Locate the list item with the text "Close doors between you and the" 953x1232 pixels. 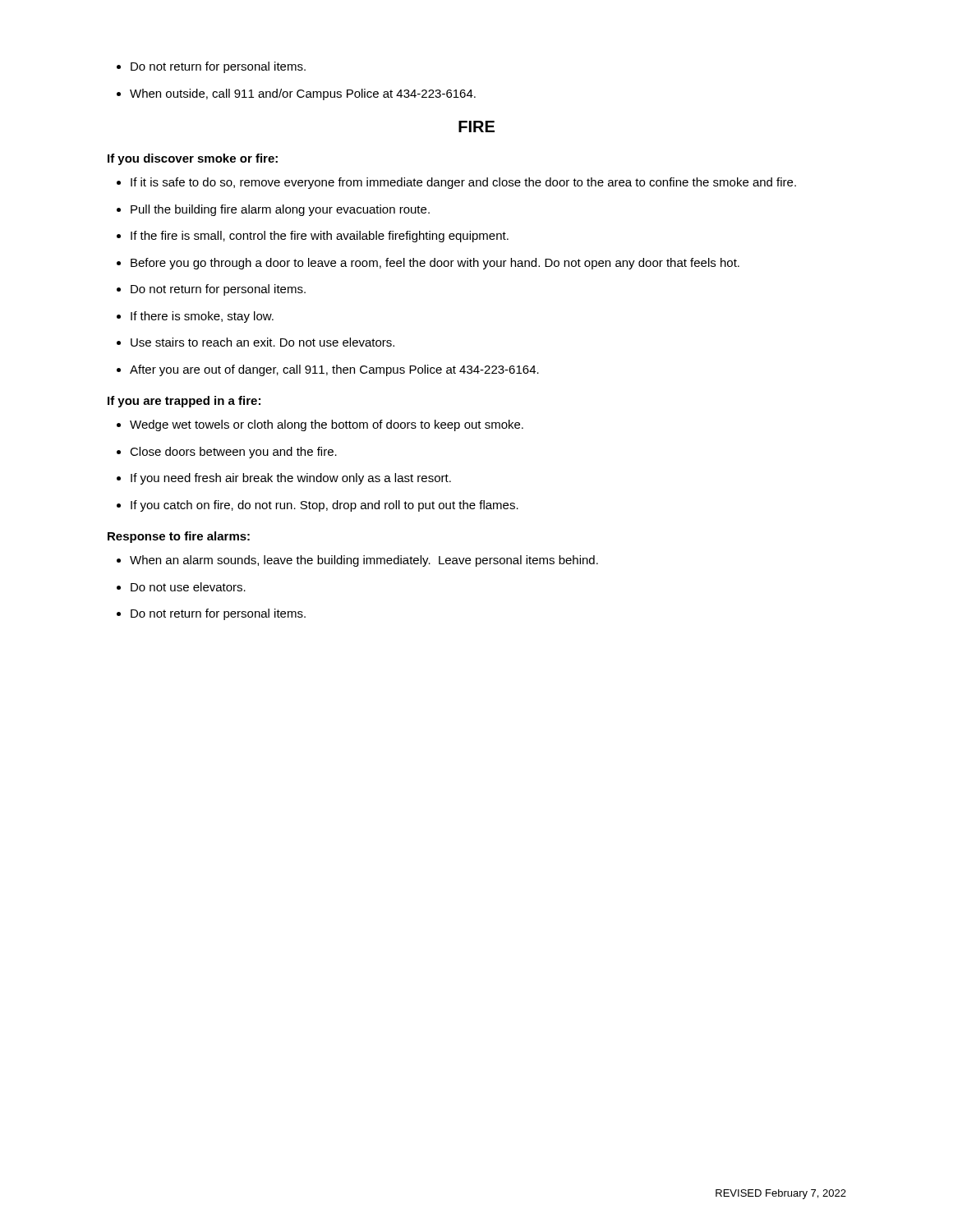[233, 453]
